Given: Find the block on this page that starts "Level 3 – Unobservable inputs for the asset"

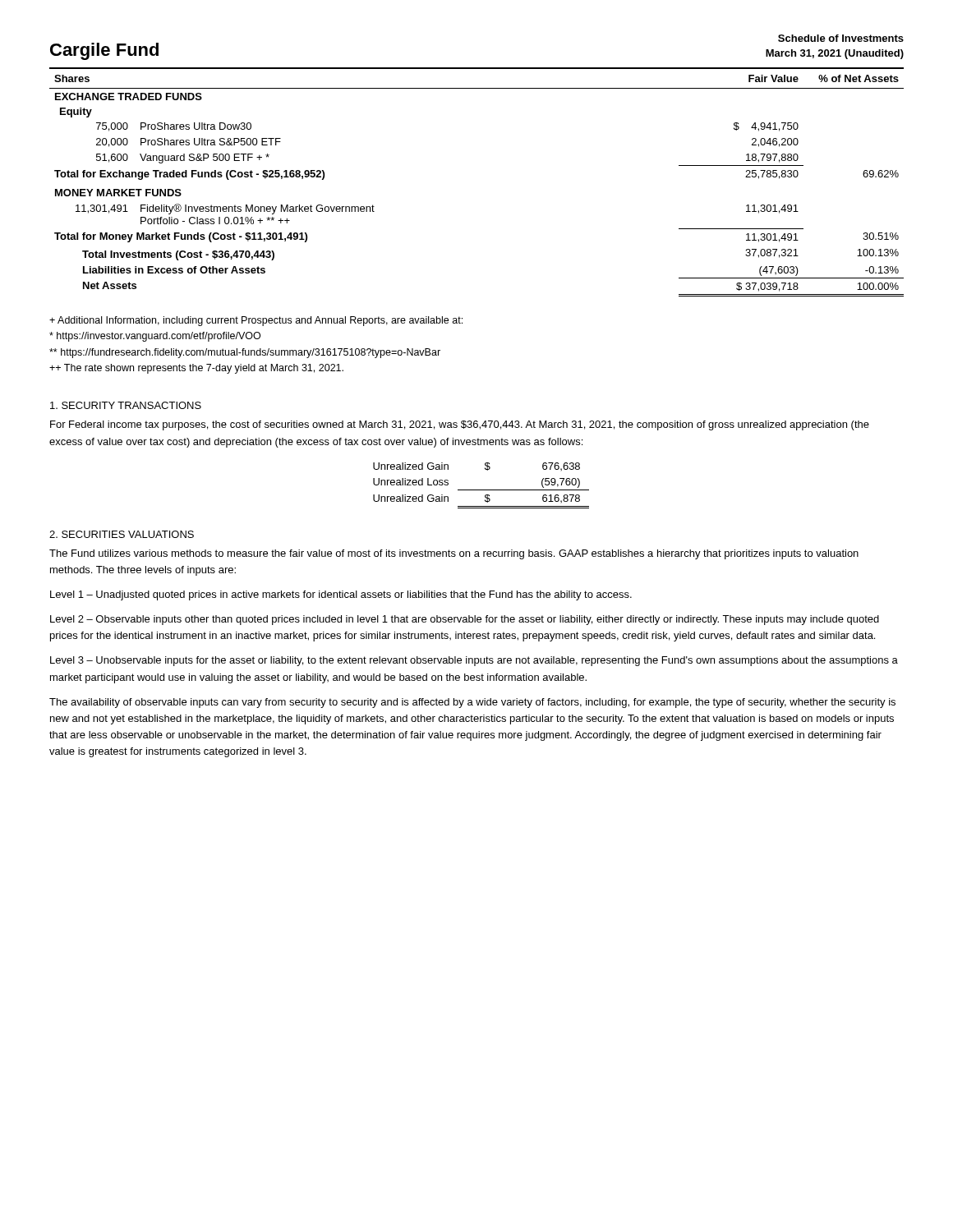Looking at the screenshot, I should coord(473,668).
